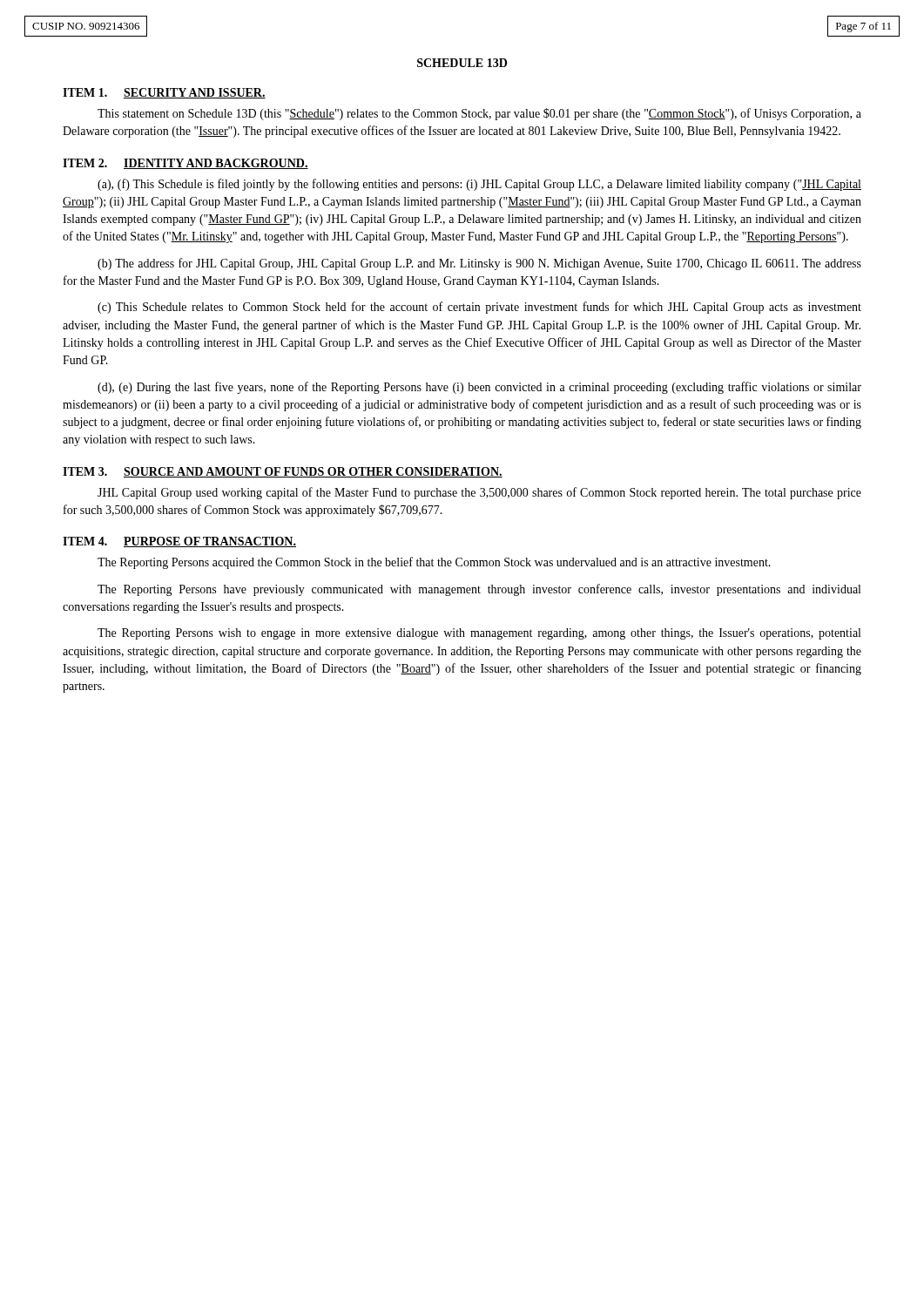
Task: Click on the text block with the text "This statement on Schedule"
Action: 462,123
